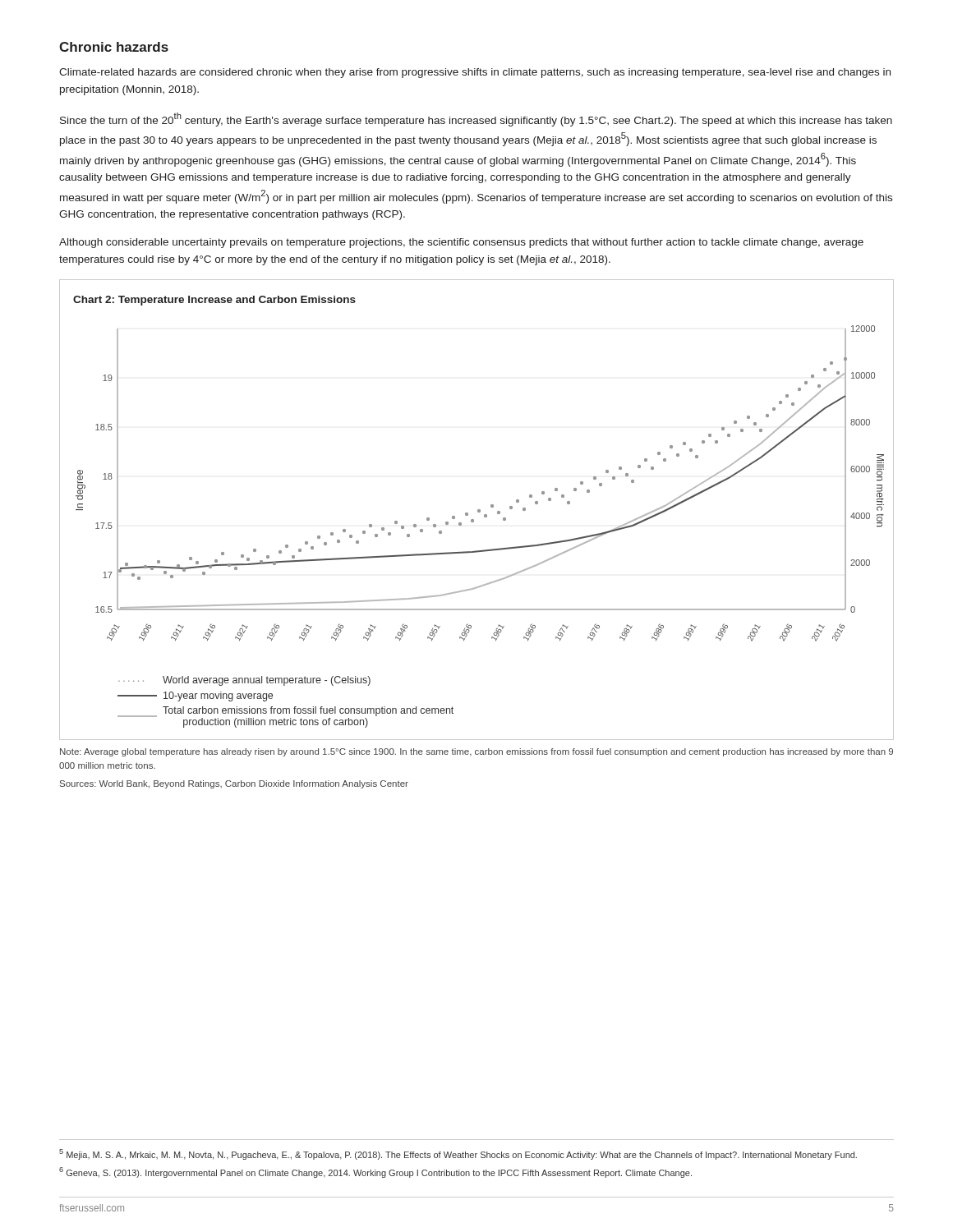
Task: Point to the passage starting "Climate-related hazards are considered chronic"
Action: click(475, 80)
